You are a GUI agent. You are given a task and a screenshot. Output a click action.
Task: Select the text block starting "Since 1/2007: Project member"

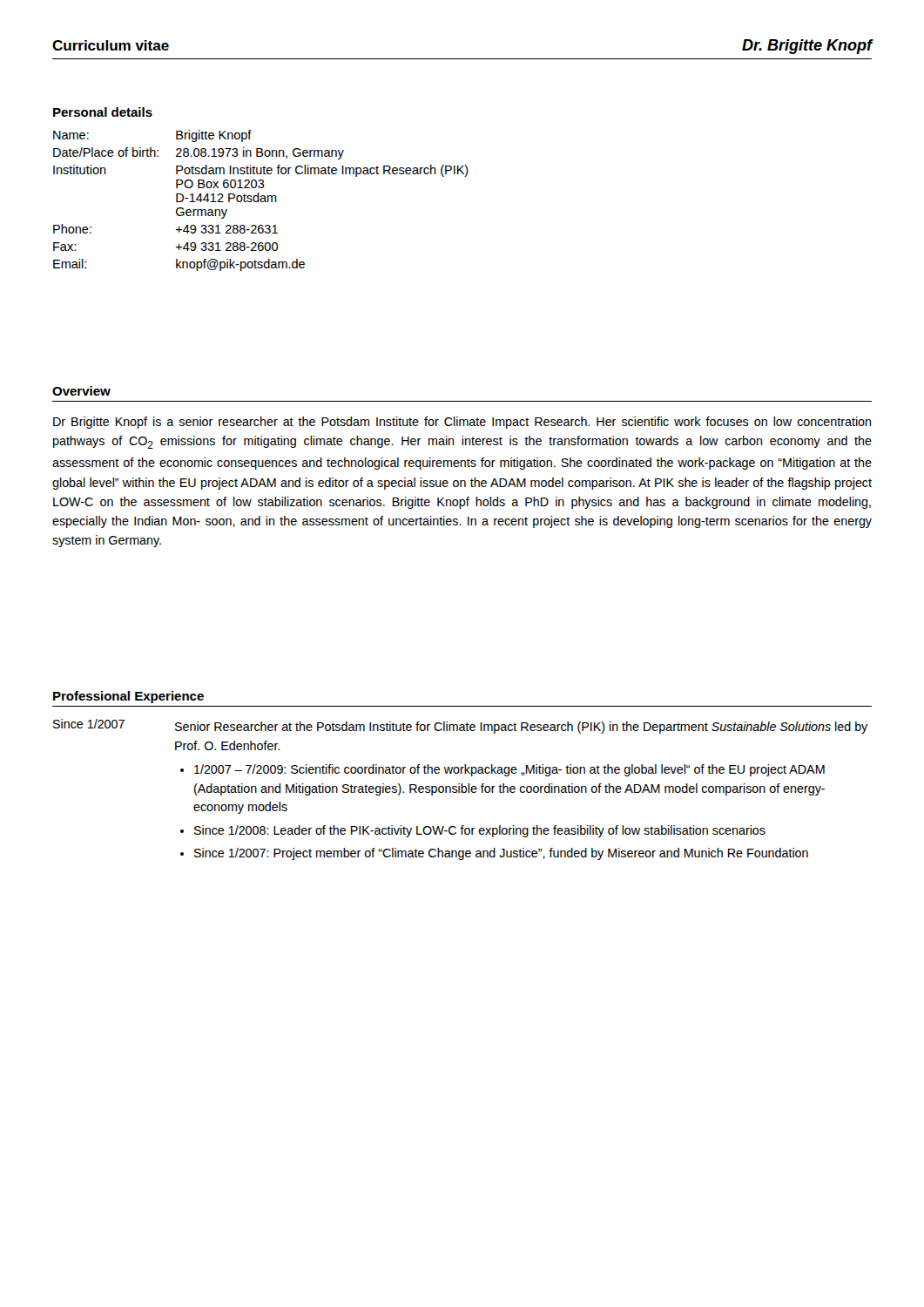pos(501,853)
